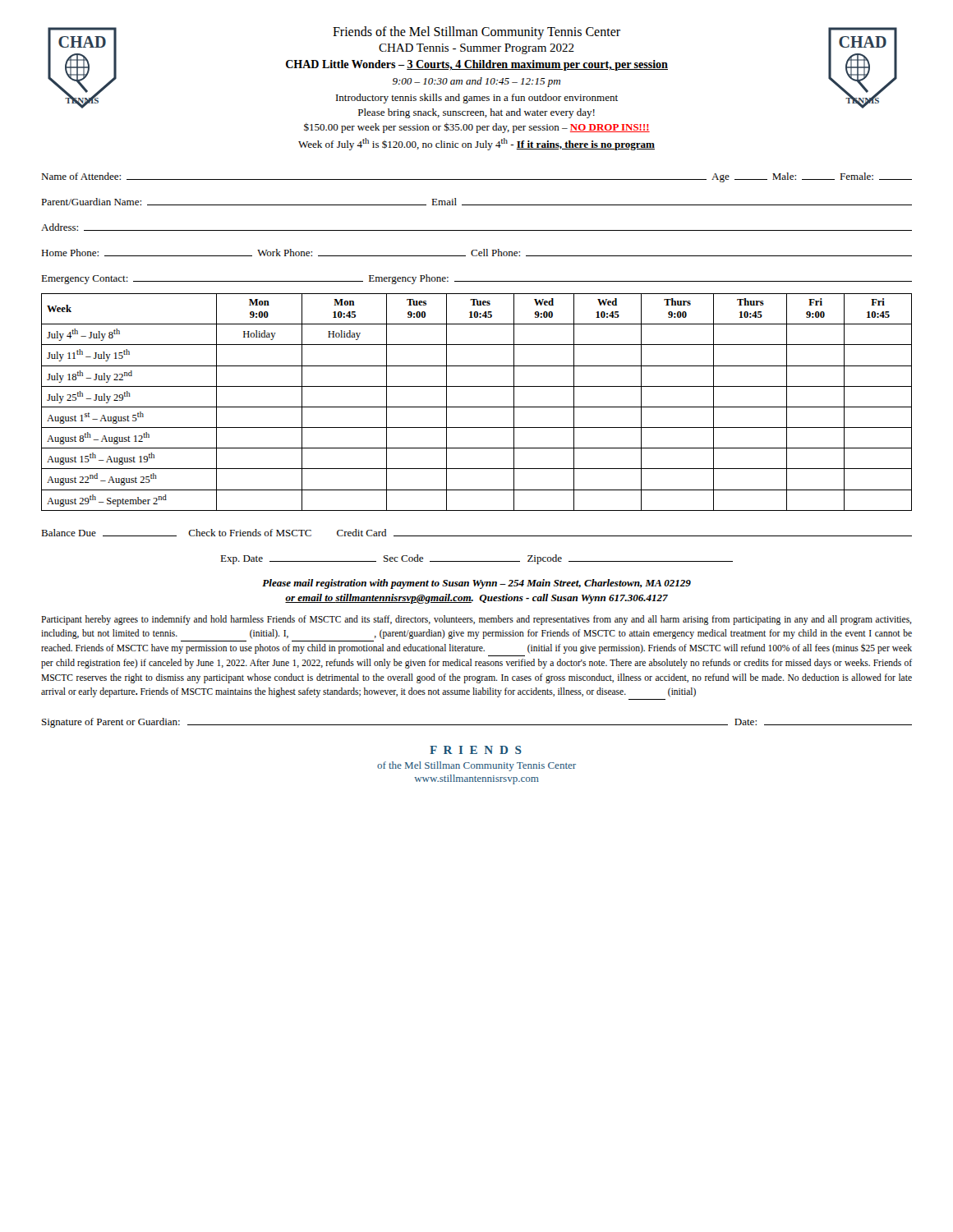Screen dimensions: 1232x953
Task: Locate the block of text that opens with "Balance Due Check"
Action: 476,531
